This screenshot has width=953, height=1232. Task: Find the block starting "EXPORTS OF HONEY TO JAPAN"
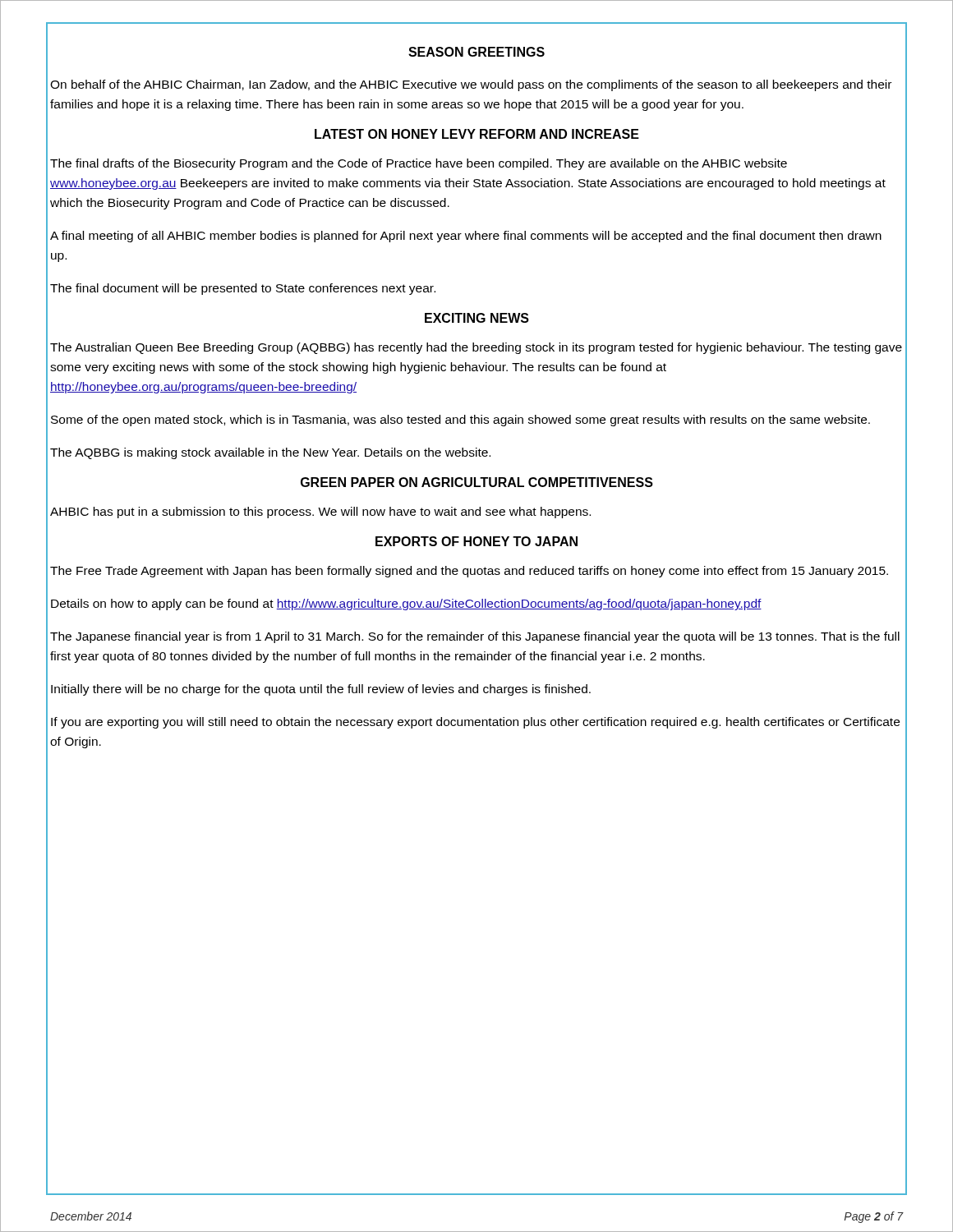click(476, 542)
